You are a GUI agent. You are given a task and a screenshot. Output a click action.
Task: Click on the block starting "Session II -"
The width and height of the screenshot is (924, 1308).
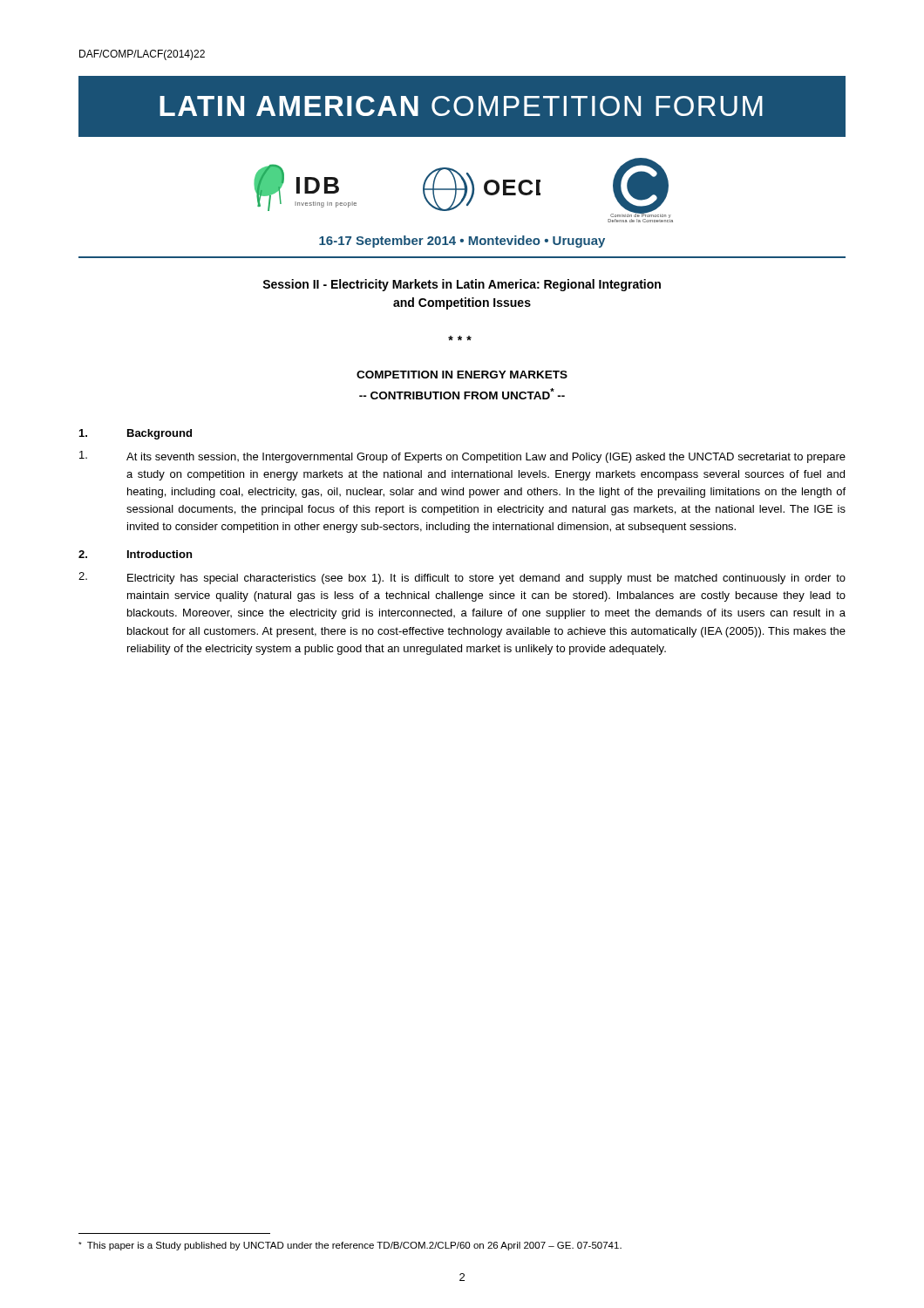point(462,293)
